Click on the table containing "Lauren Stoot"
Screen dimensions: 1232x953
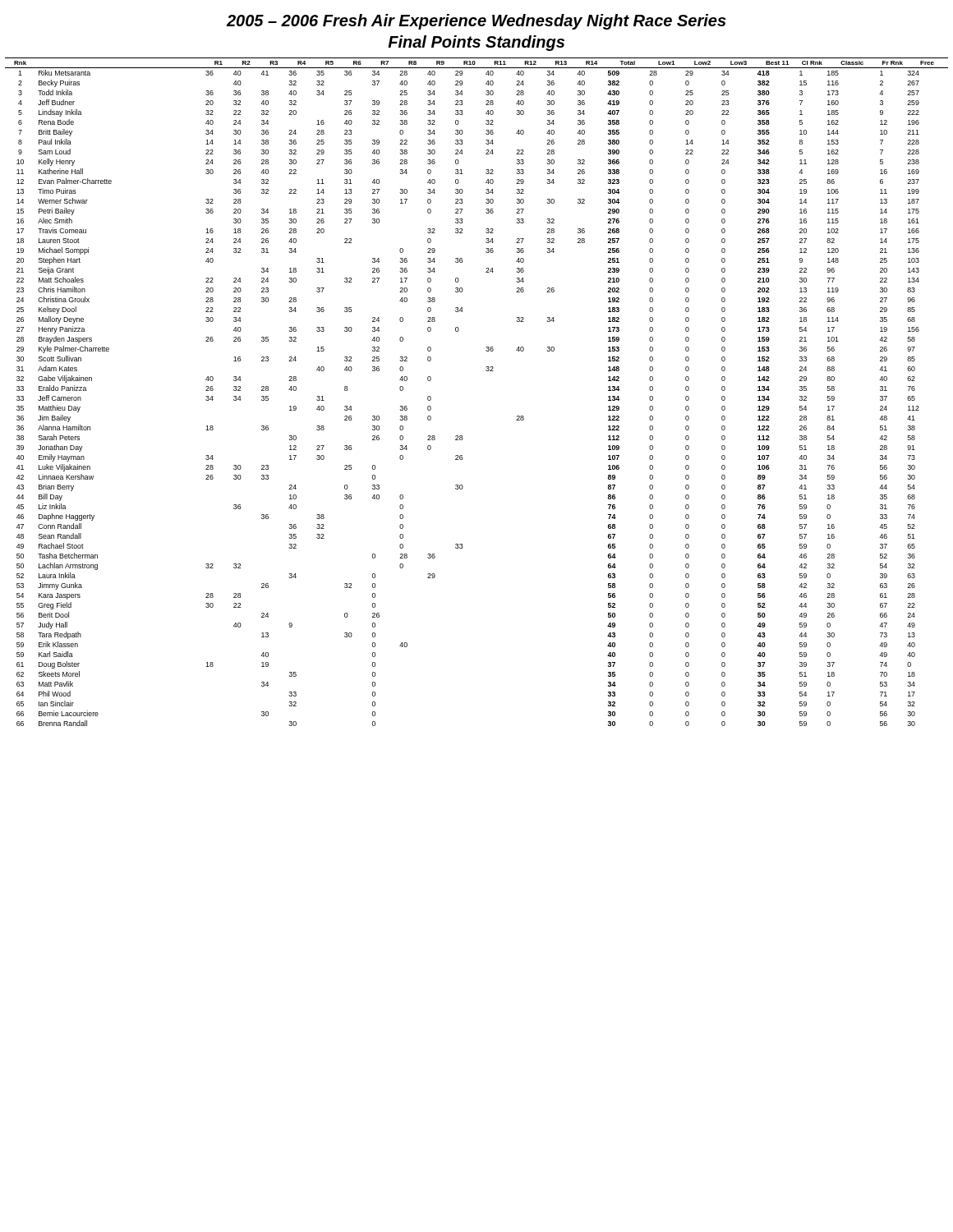[x=476, y=392]
